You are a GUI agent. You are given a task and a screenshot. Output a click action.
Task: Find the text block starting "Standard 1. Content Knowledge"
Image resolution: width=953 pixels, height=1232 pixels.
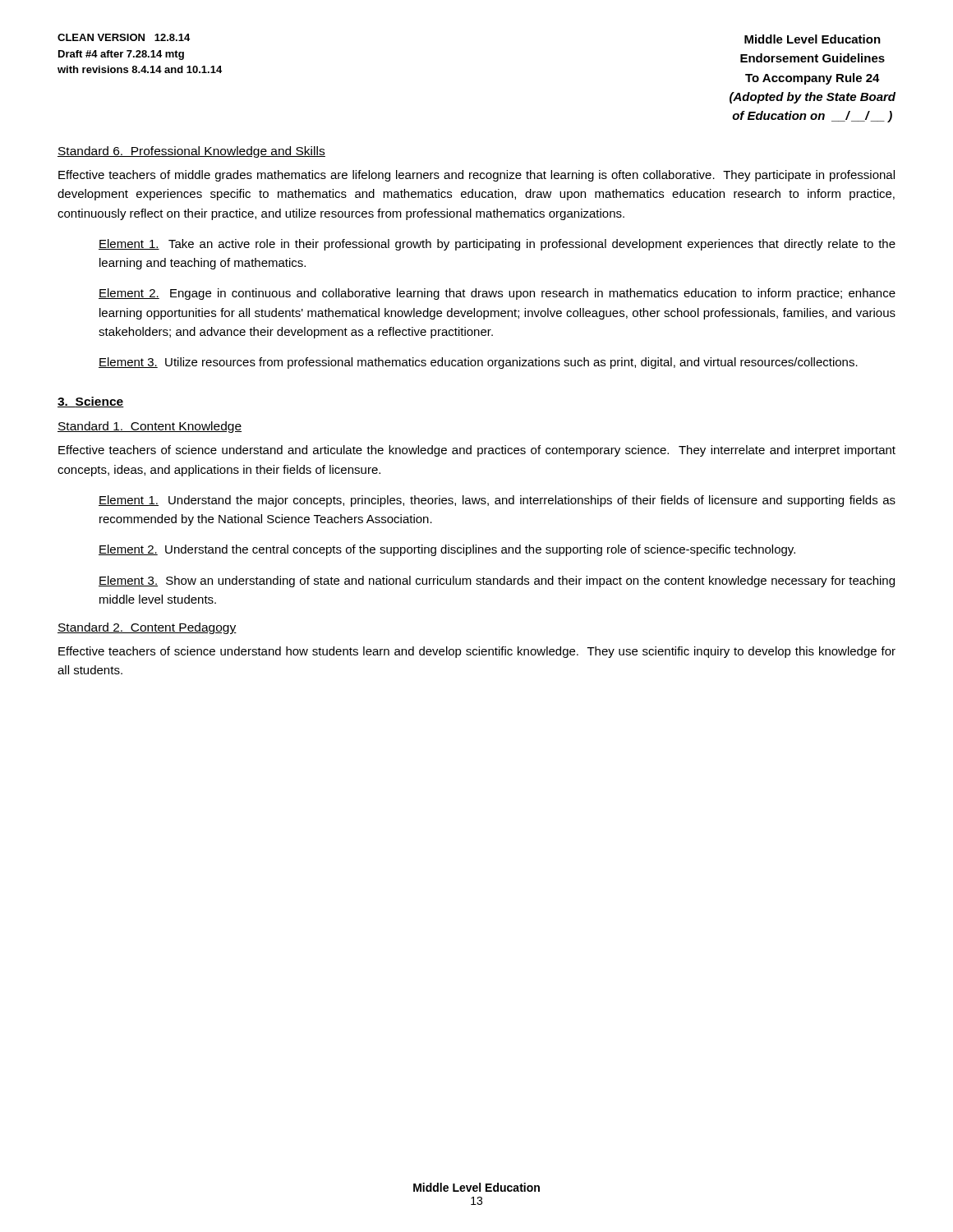[150, 426]
